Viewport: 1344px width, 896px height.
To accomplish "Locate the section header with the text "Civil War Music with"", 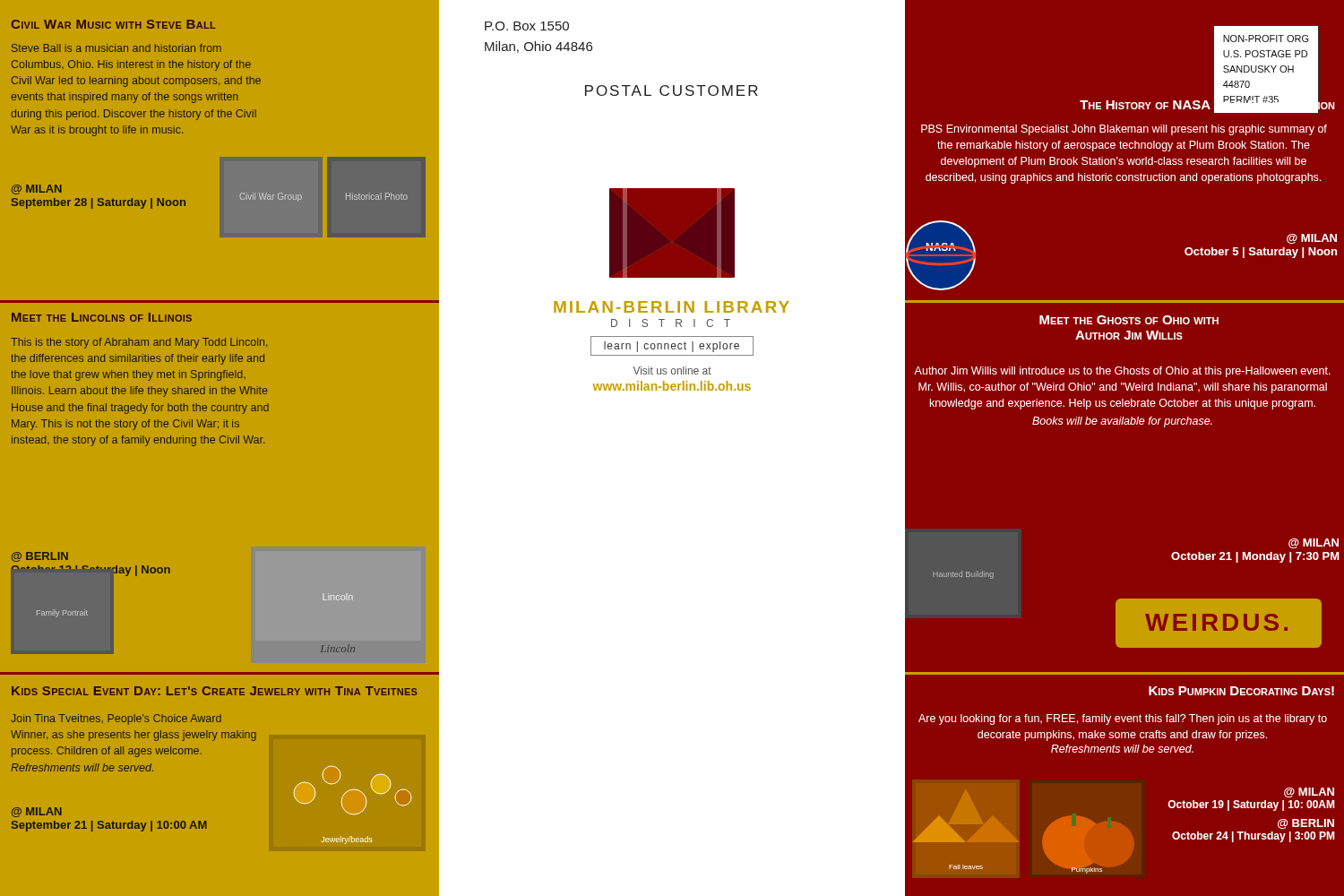I will [221, 24].
